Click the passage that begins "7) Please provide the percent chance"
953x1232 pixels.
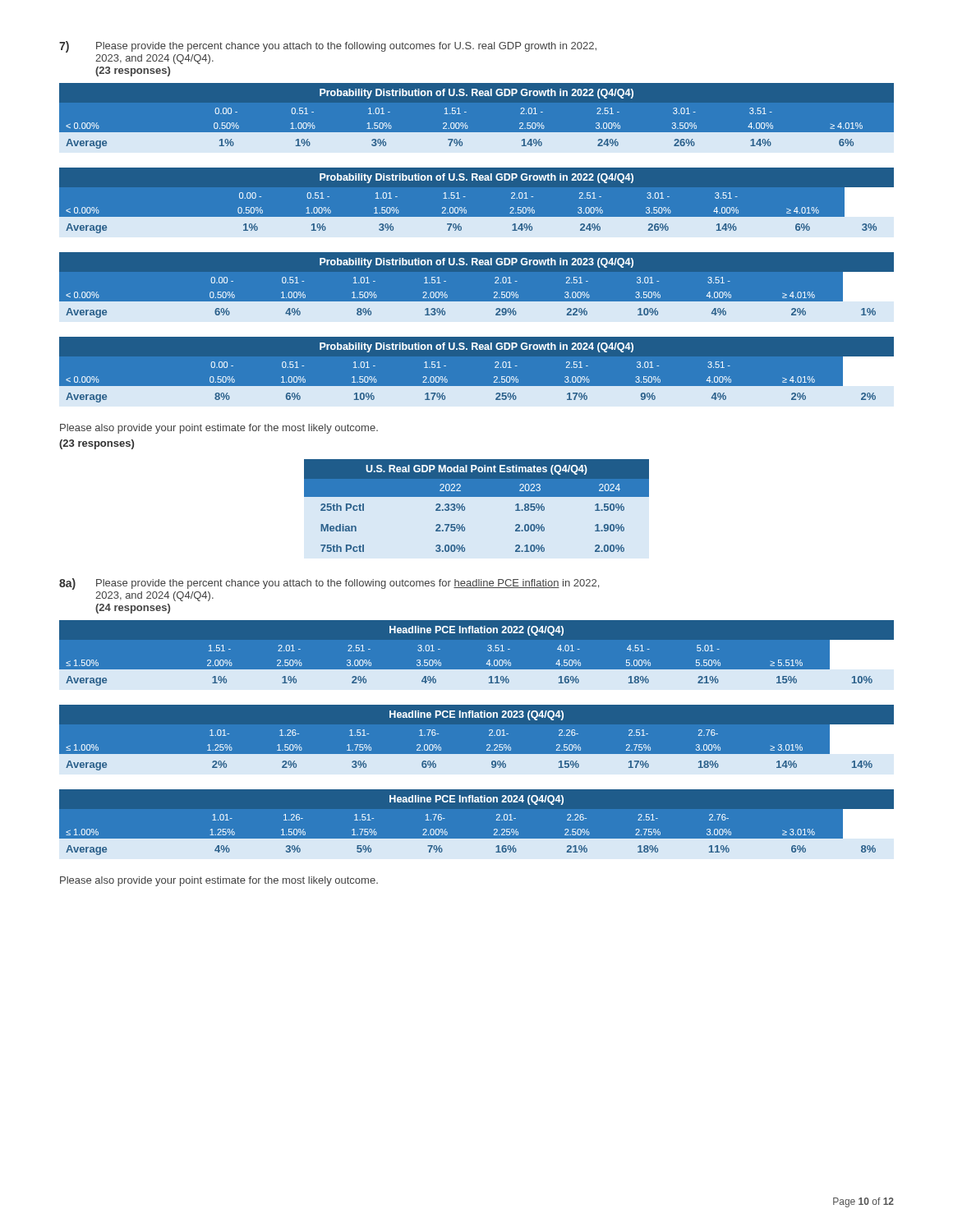coord(328,58)
